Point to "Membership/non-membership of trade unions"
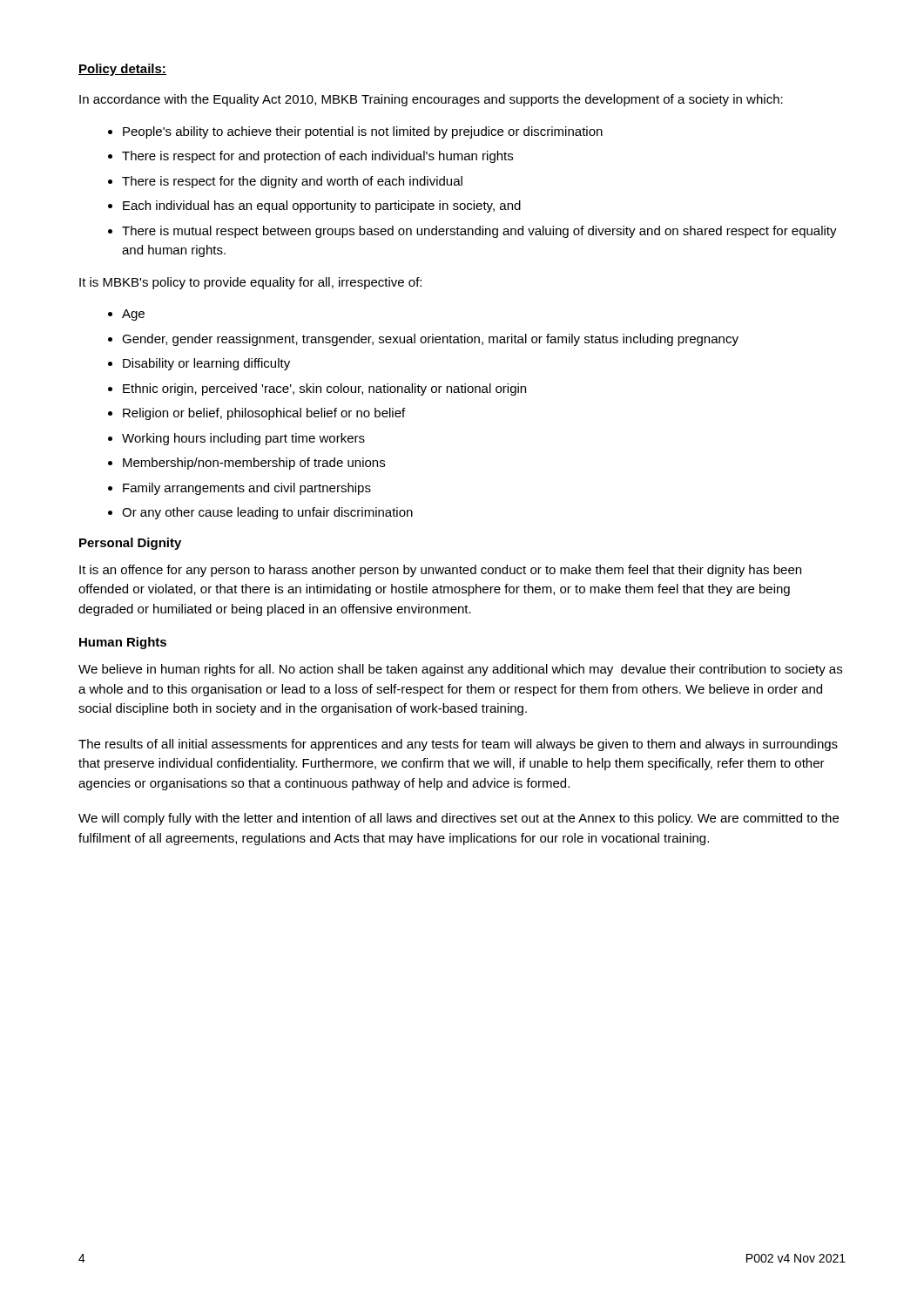This screenshot has height=1307, width=924. 254,462
